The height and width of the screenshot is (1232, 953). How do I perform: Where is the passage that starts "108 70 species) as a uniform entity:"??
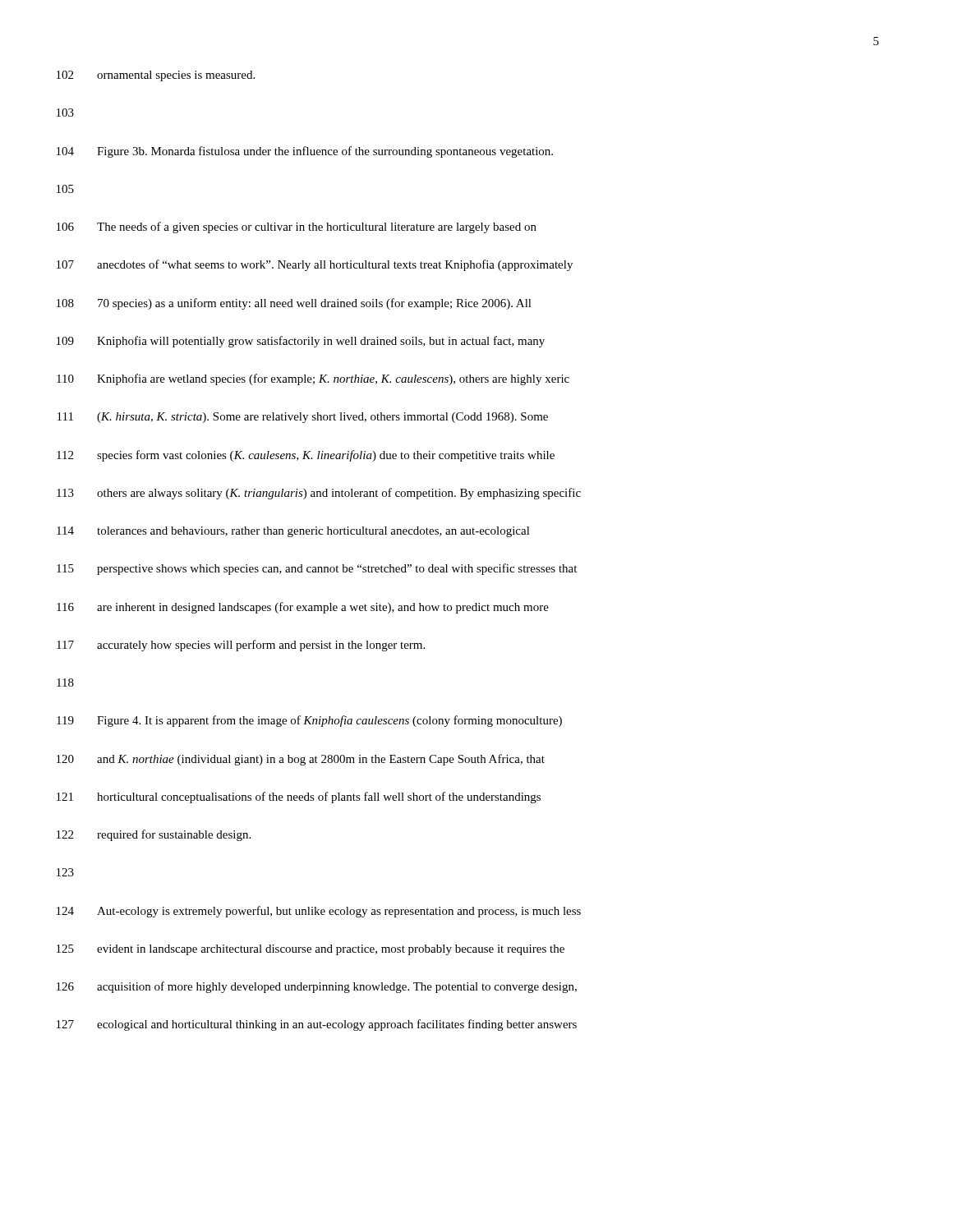476,303
